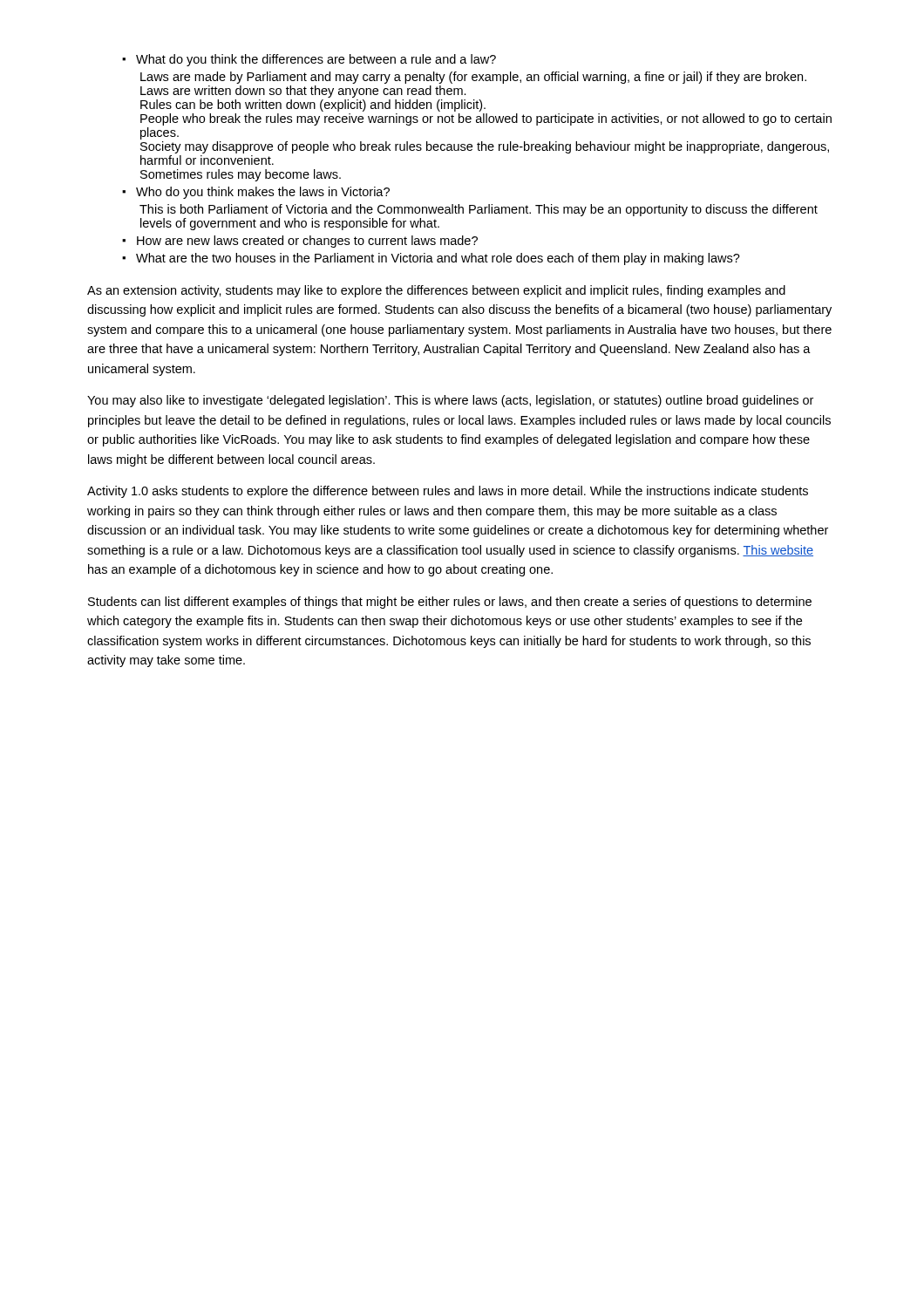Point to the element starting "Activity 1.0 asks students to explore the"
Image resolution: width=924 pixels, height=1308 pixels.
(x=462, y=530)
